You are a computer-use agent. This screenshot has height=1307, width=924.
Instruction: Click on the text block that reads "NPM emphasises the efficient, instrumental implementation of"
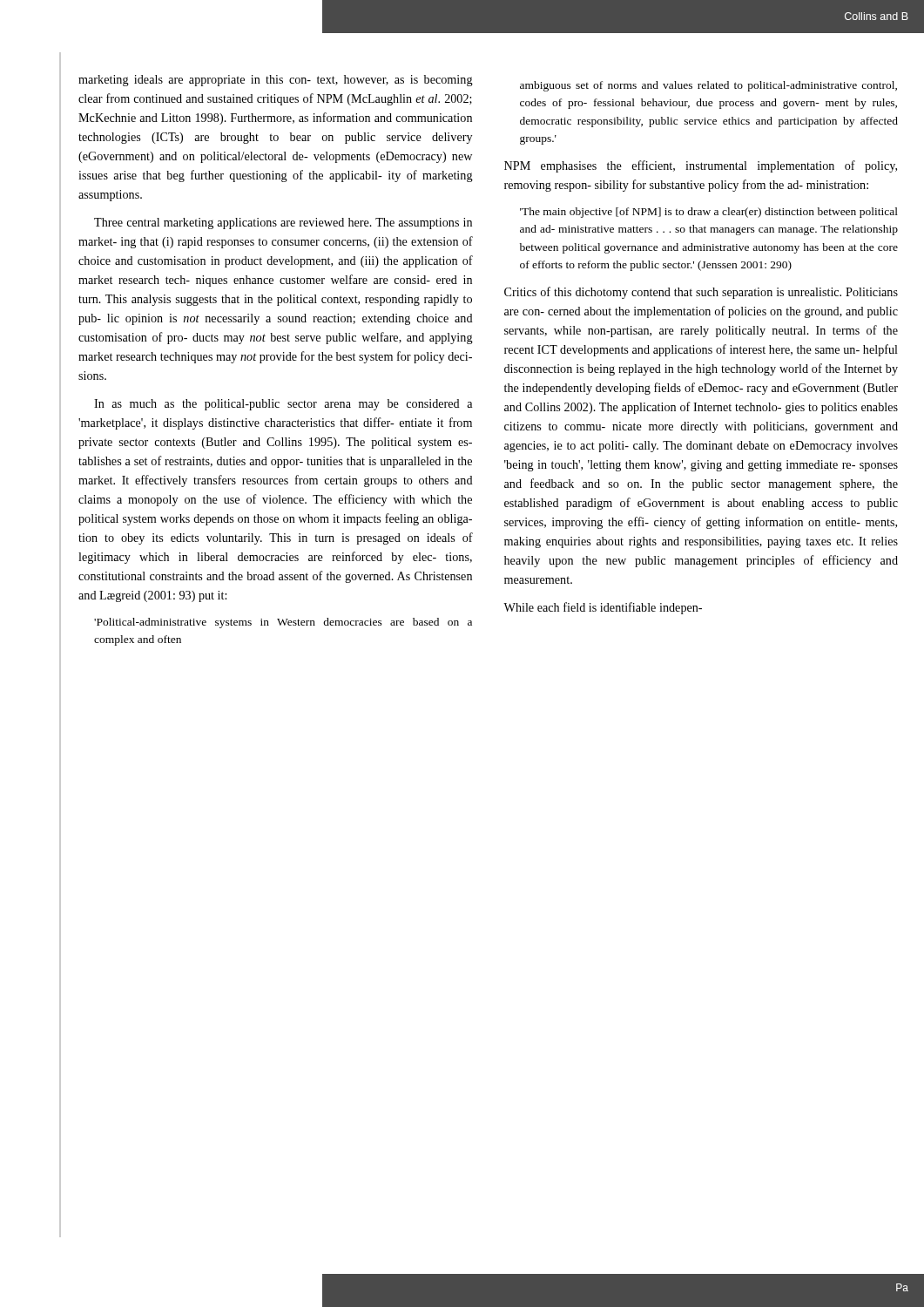[x=701, y=175]
